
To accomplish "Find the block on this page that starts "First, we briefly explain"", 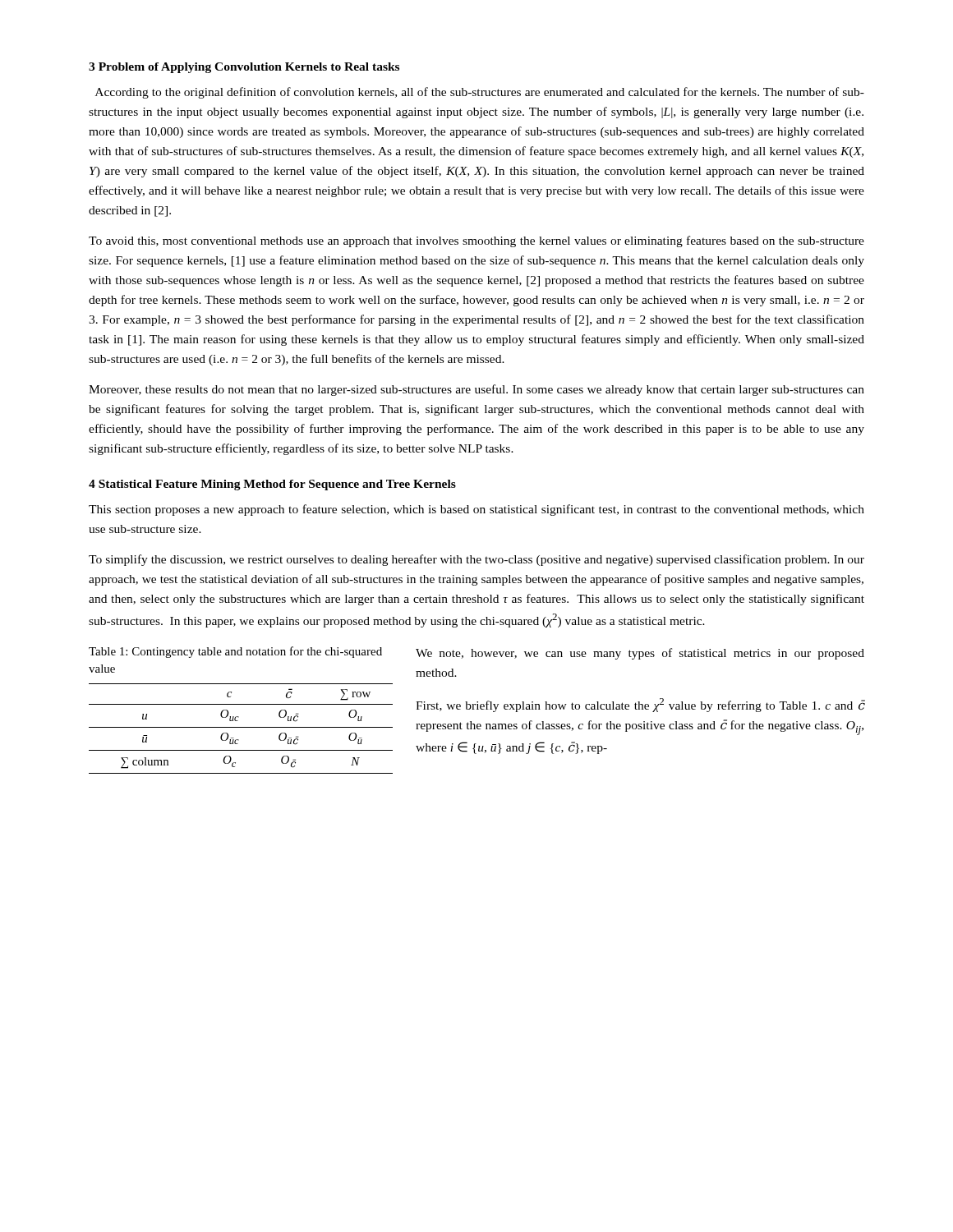I will pyautogui.click(x=640, y=724).
